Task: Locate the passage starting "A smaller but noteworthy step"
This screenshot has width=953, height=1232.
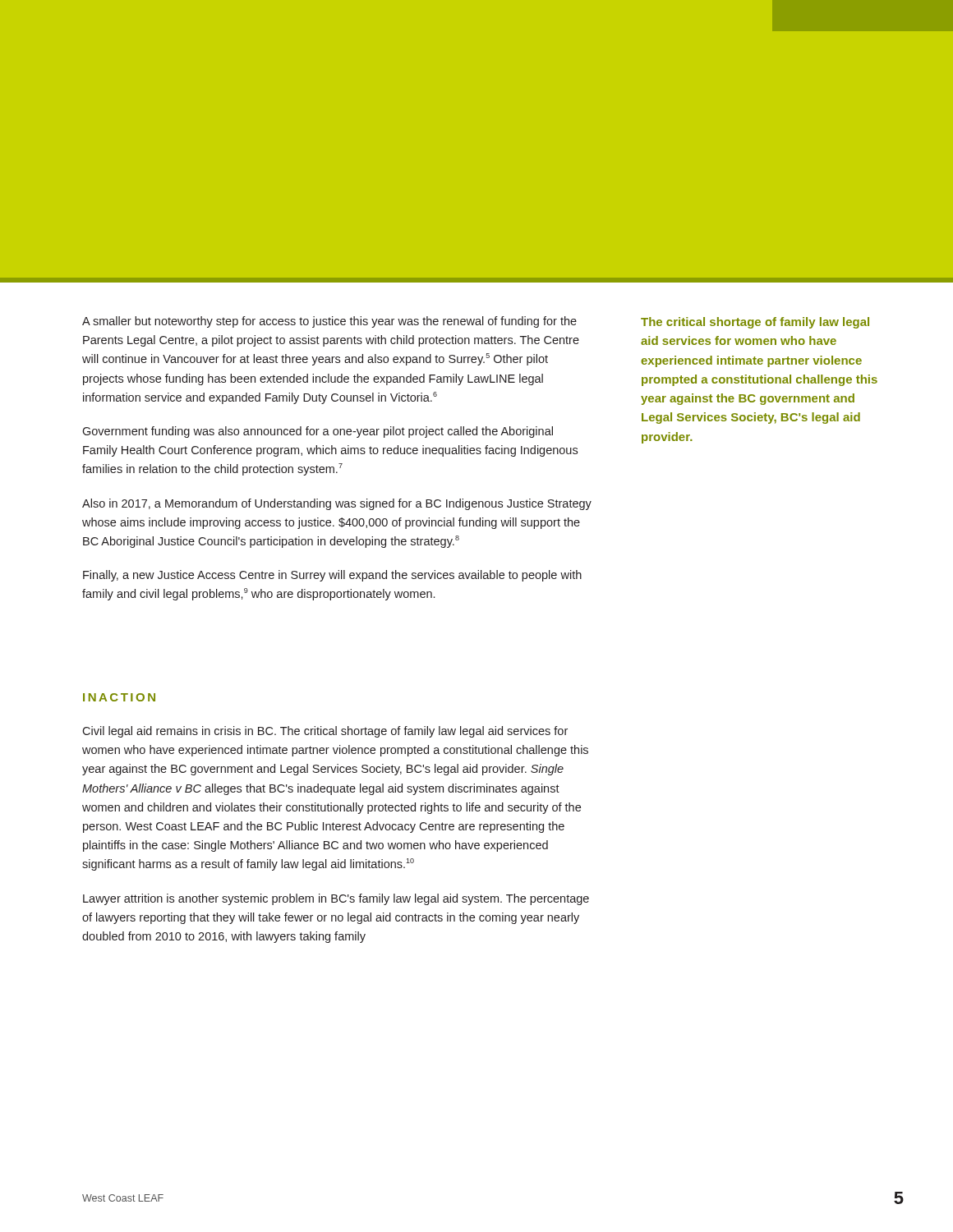Action: (331, 359)
